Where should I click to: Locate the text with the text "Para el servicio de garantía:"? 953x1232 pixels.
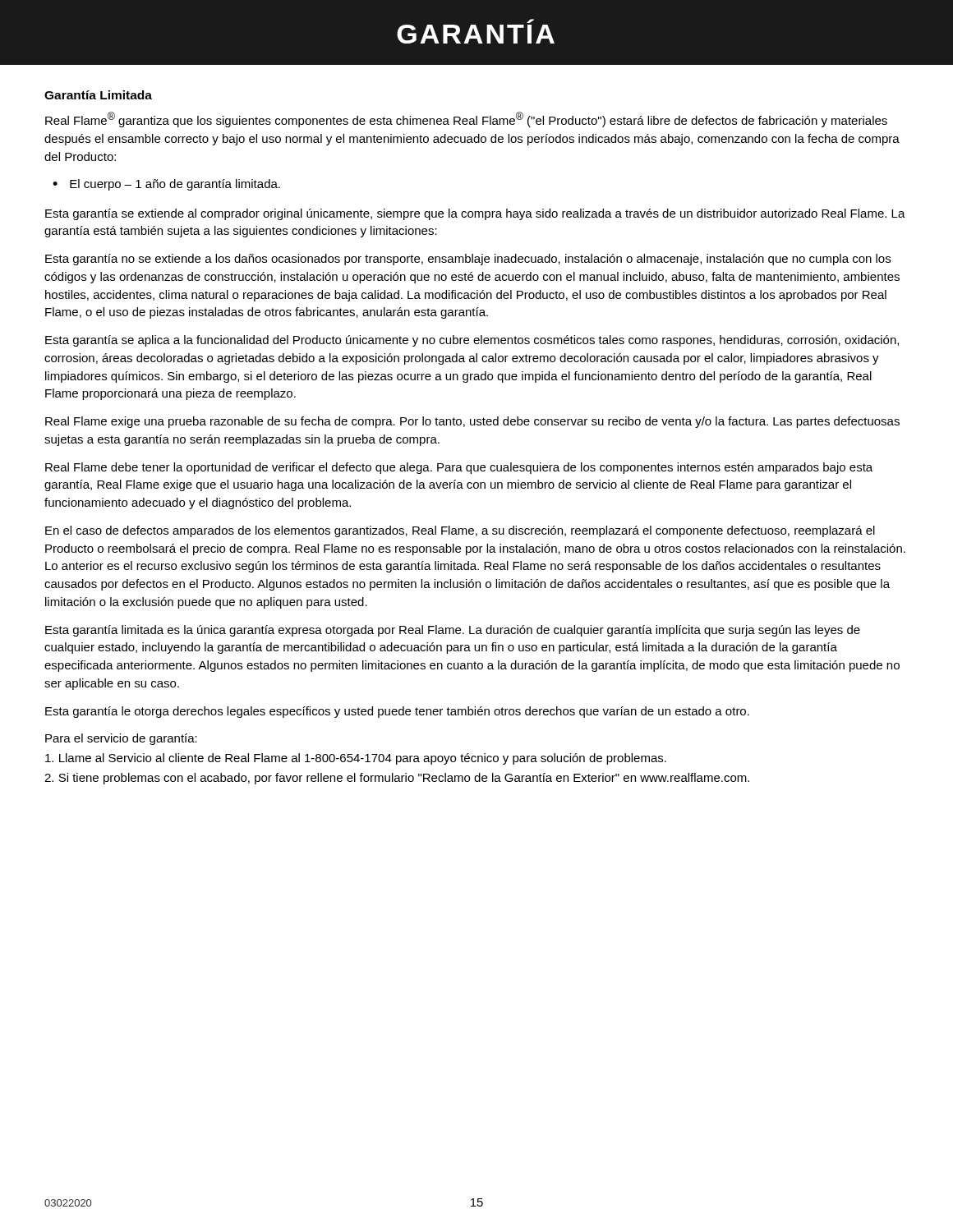click(x=121, y=738)
